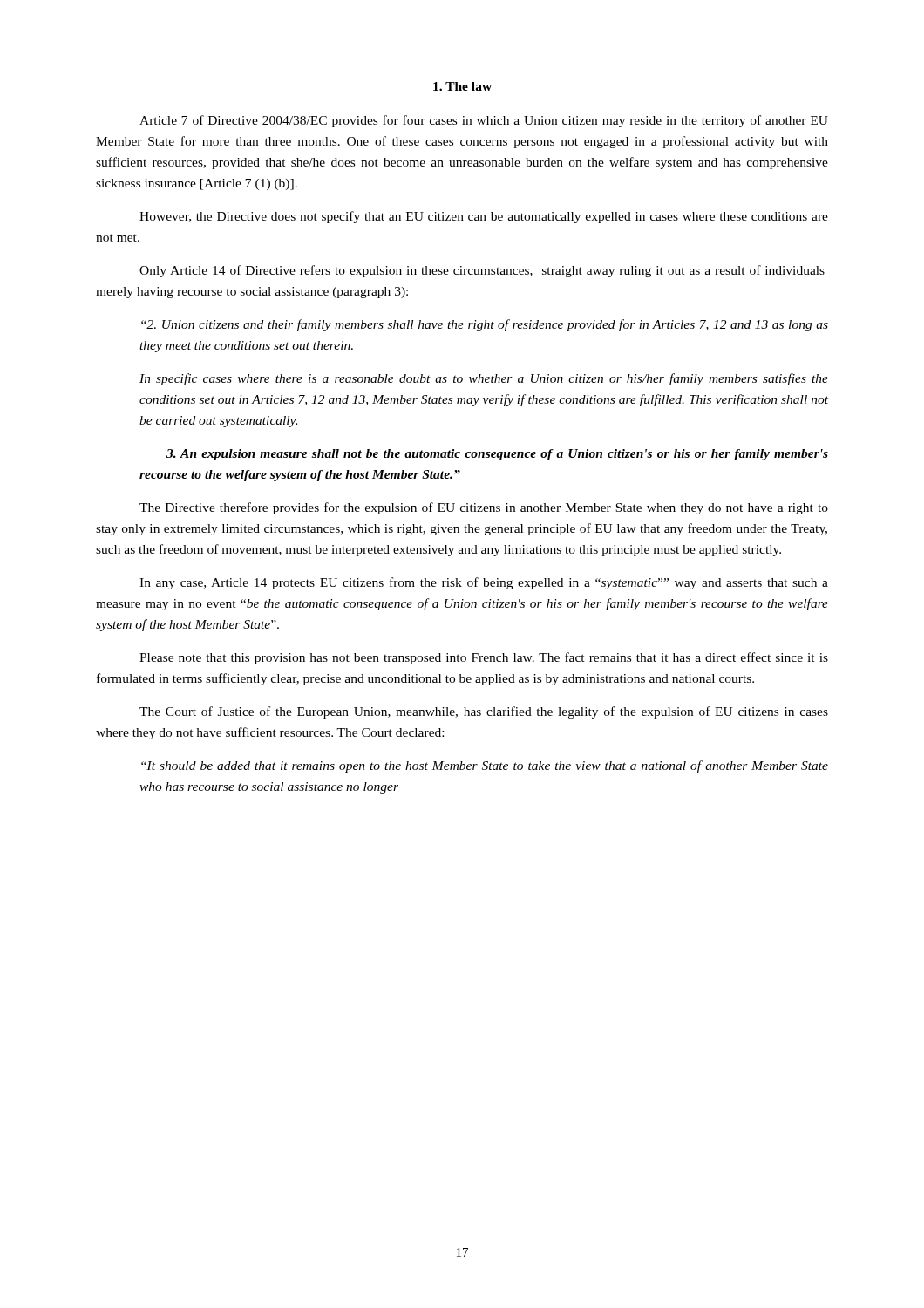
Task: Point to the region starting "The Directive therefore provides for"
Action: pos(462,528)
